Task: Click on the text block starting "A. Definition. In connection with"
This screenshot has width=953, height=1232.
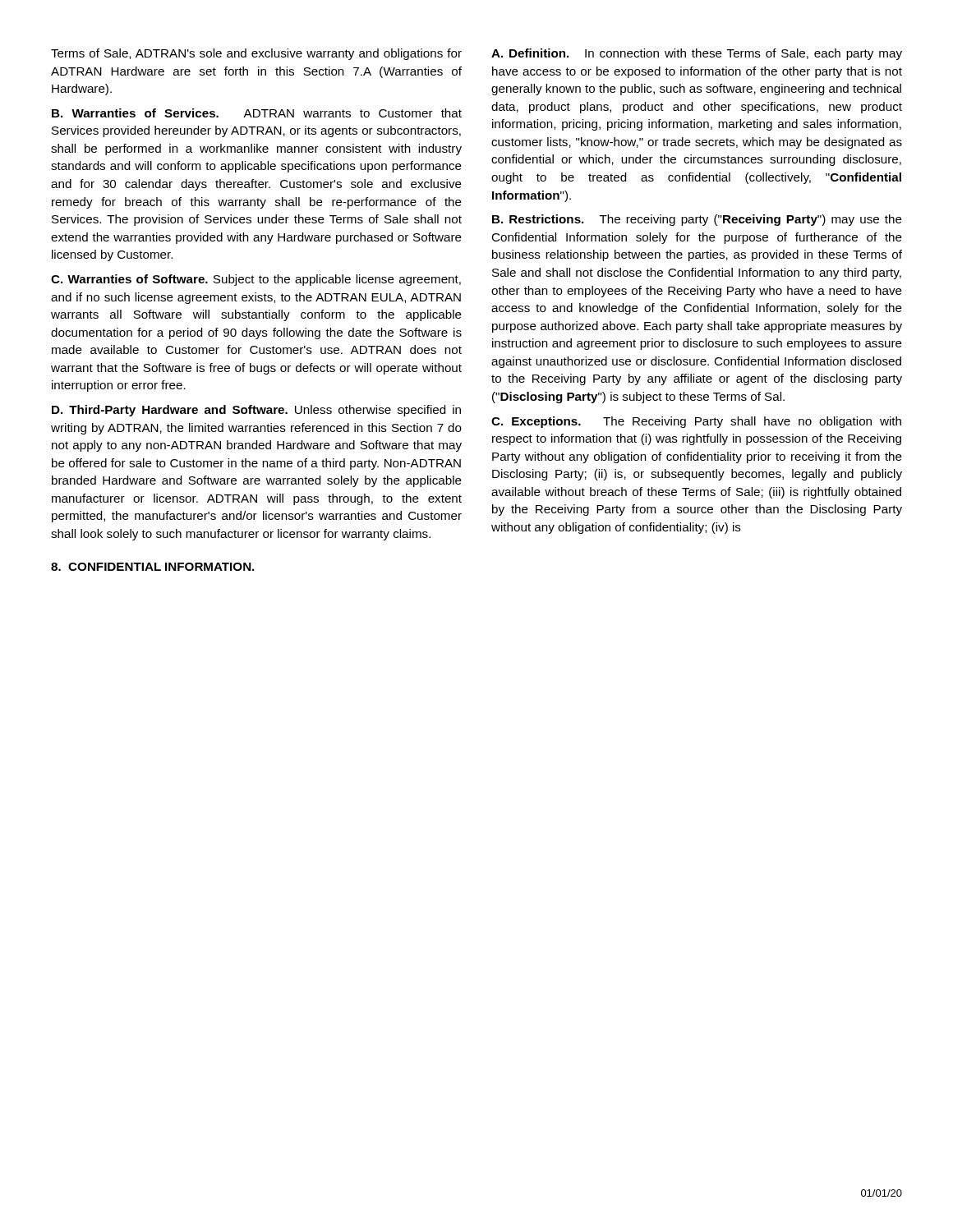Action: pyautogui.click(x=697, y=124)
